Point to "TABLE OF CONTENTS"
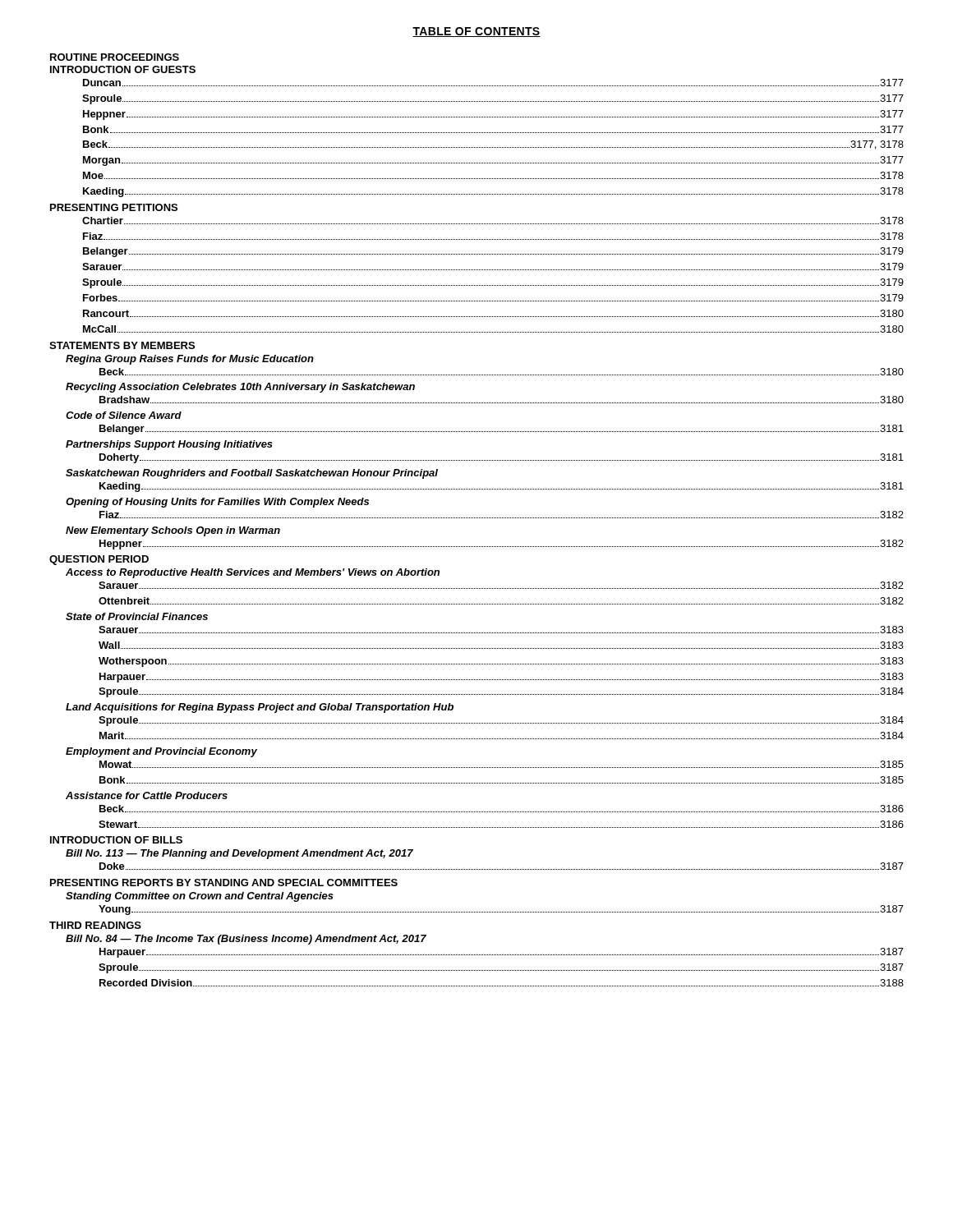The height and width of the screenshot is (1232, 953). click(476, 31)
